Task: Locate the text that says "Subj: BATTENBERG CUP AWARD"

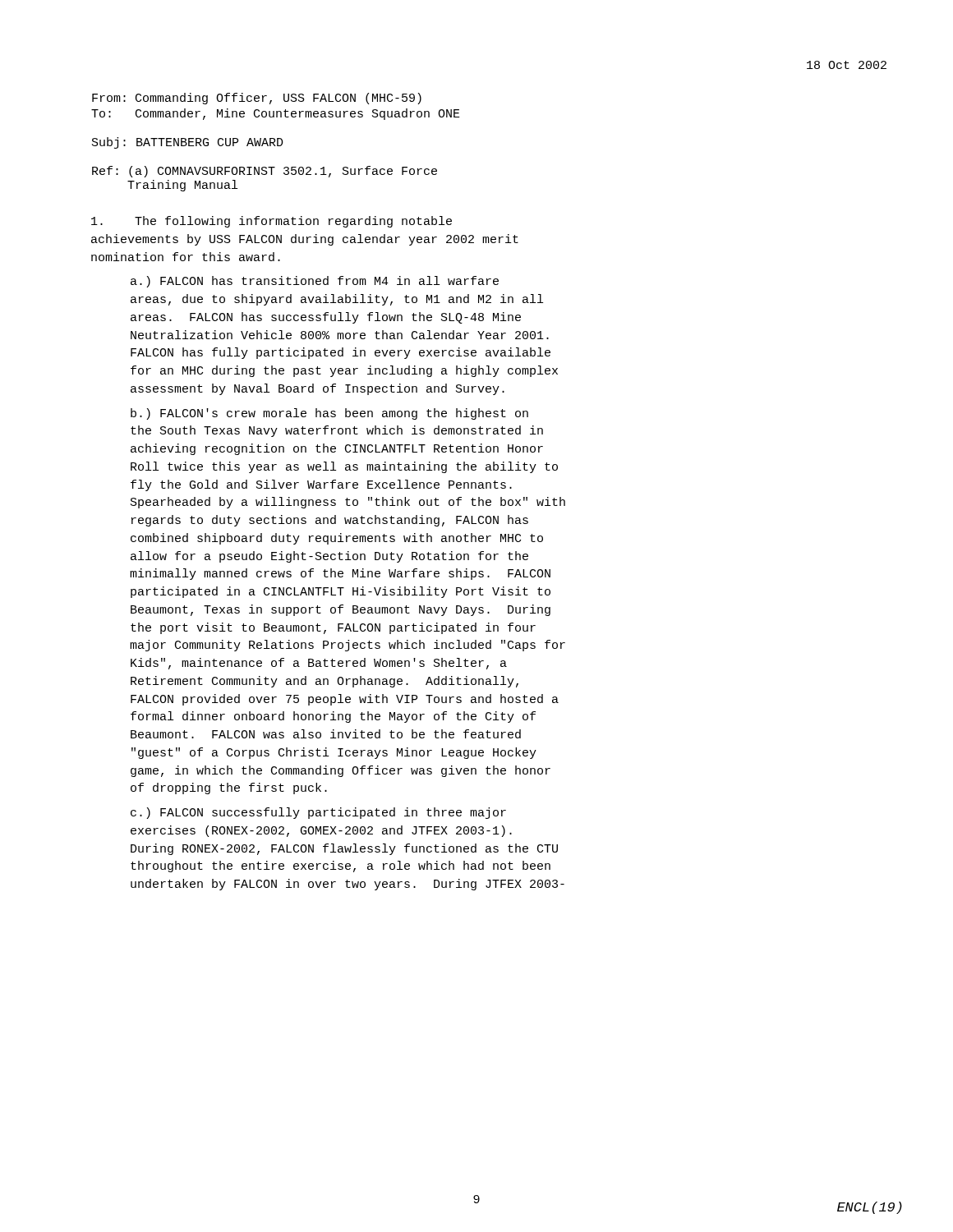Action: click(x=187, y=143)
